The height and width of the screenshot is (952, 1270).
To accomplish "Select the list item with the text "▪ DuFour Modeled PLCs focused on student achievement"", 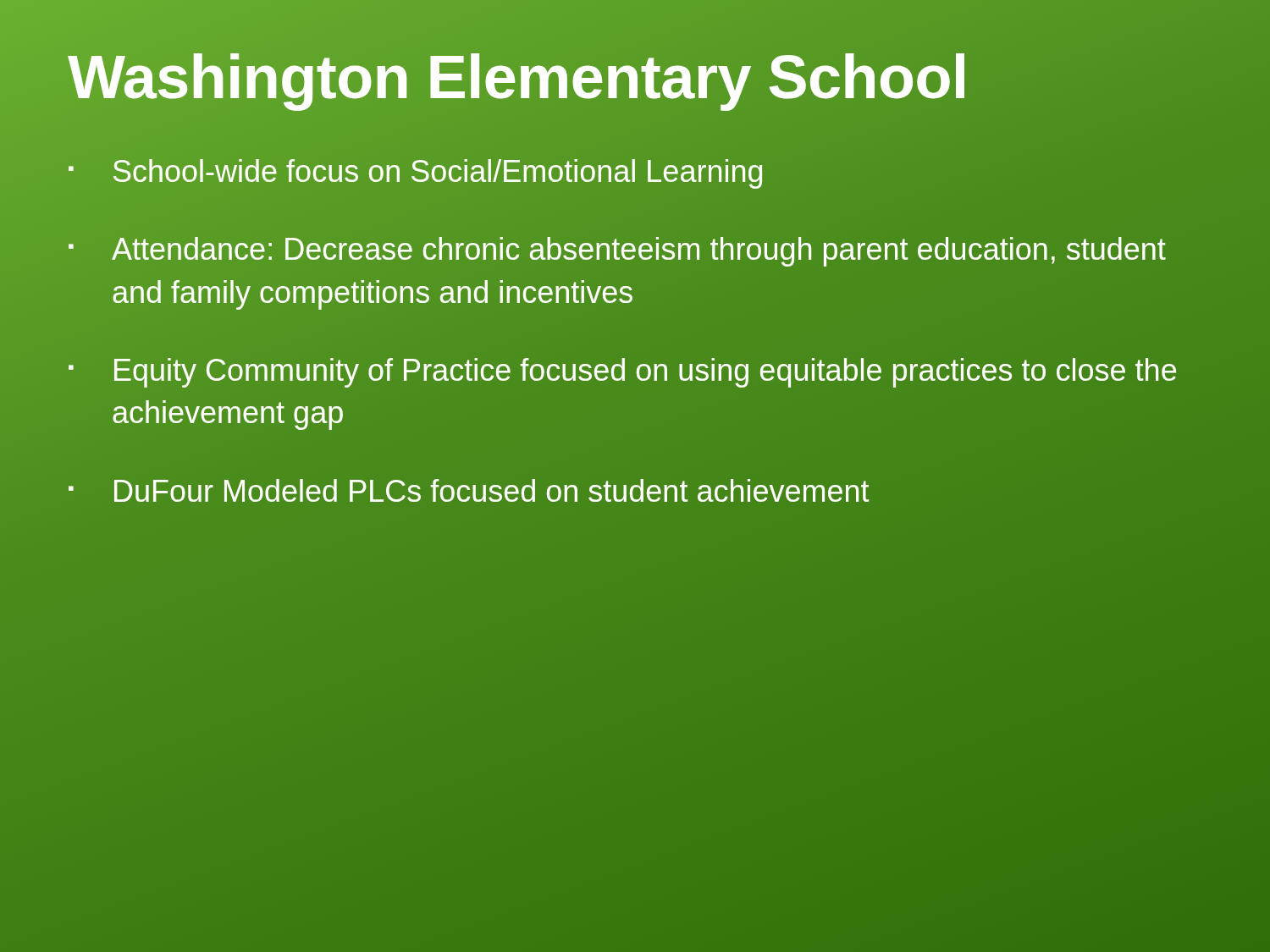I will [635, 492].
